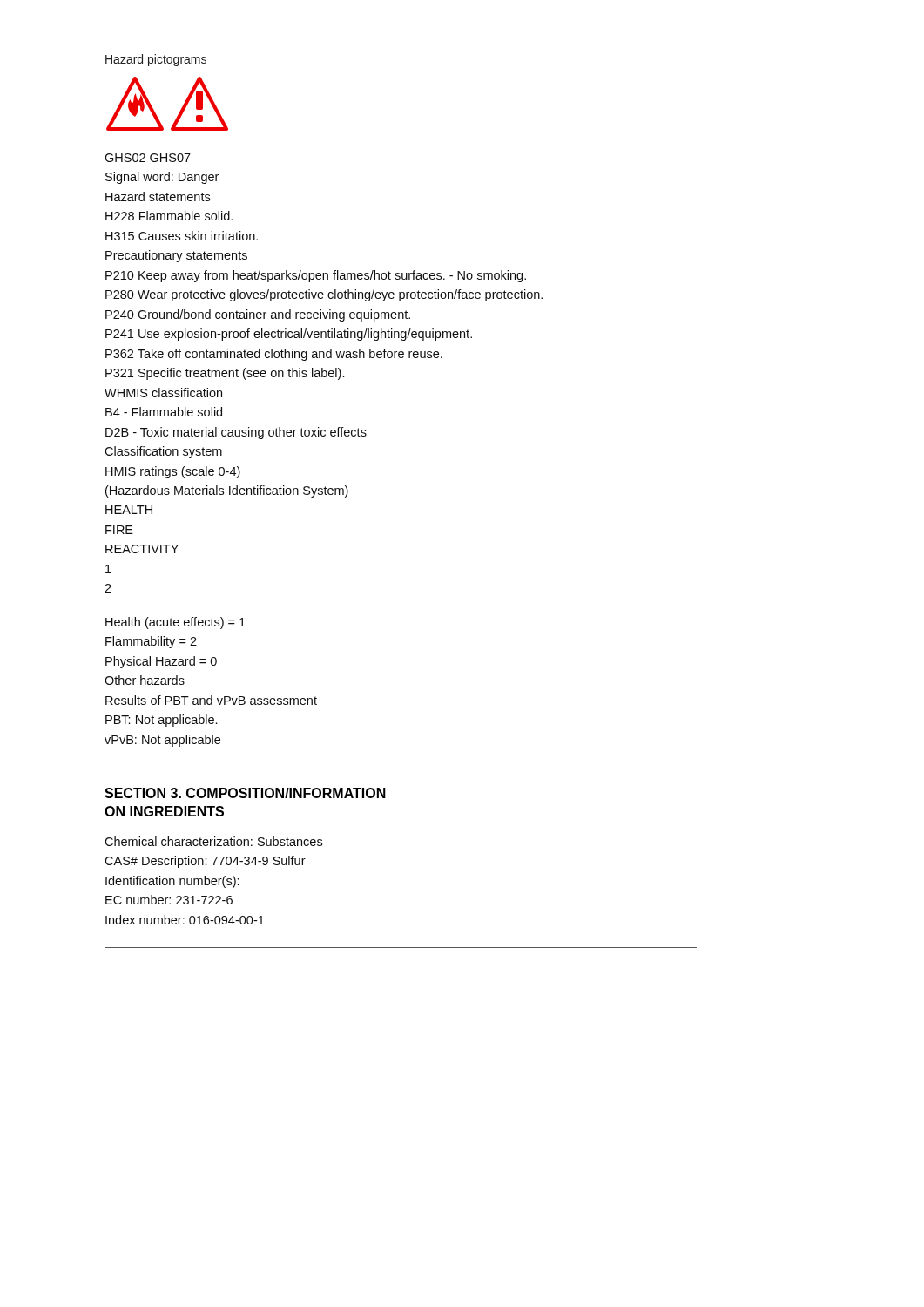Click the passage that begins "Health (acute effects) ="
Viewport: 924px width, 1307px height.
tap(175, 623)
